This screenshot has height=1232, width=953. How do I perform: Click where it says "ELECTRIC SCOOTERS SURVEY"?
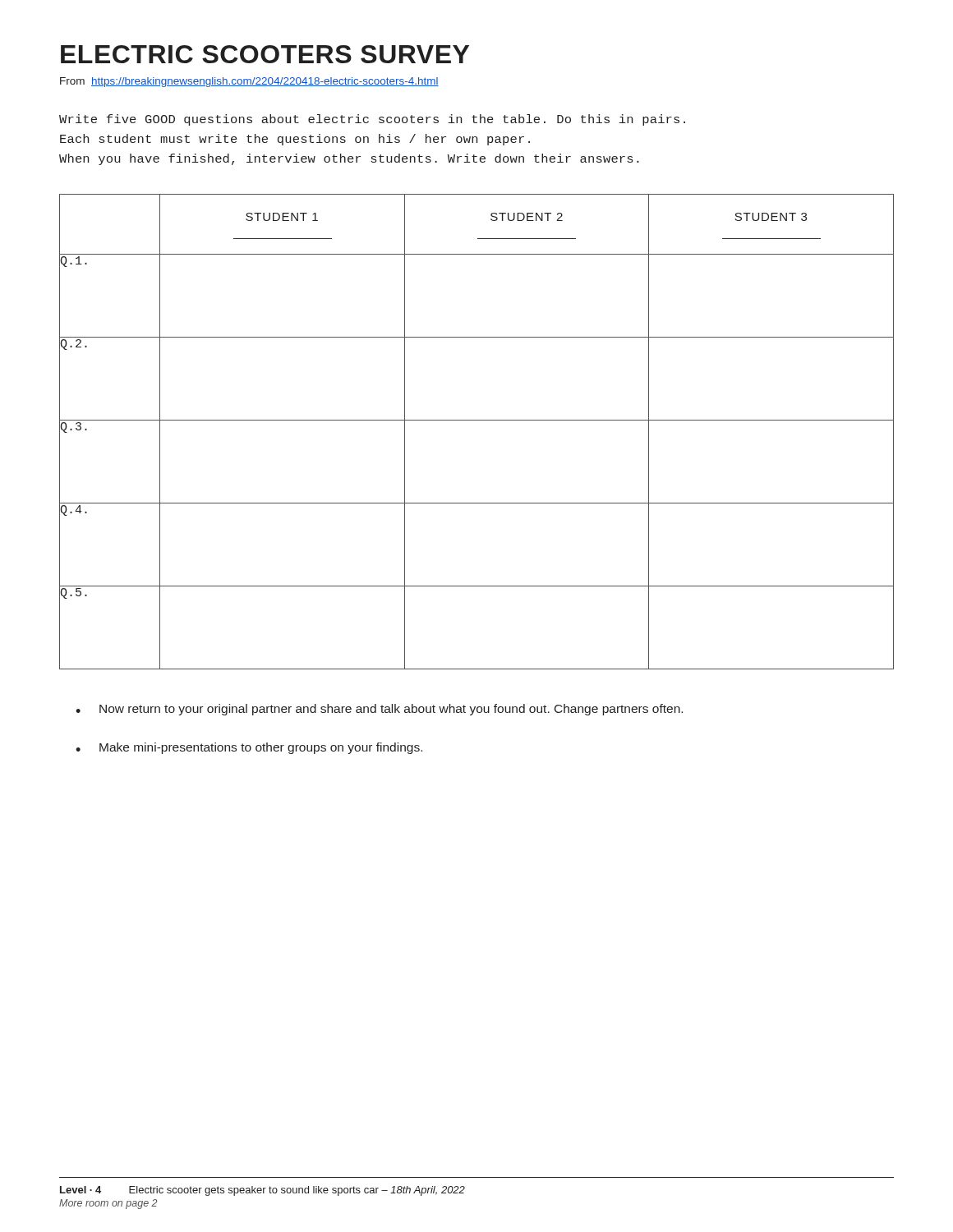tap(265, 54)
